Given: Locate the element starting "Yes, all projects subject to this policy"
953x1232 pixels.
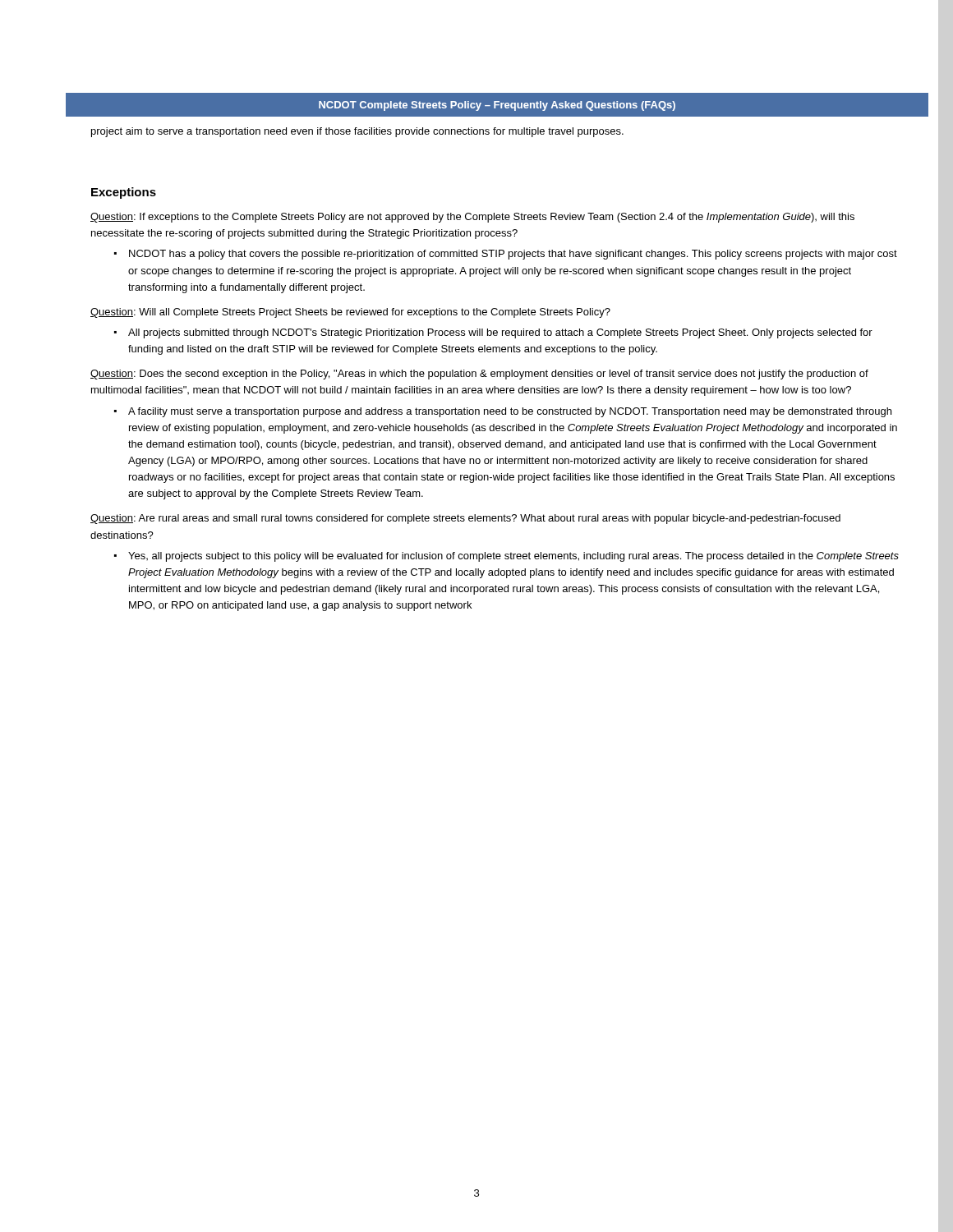Looking at the screenshot, I should pos(513,580).
